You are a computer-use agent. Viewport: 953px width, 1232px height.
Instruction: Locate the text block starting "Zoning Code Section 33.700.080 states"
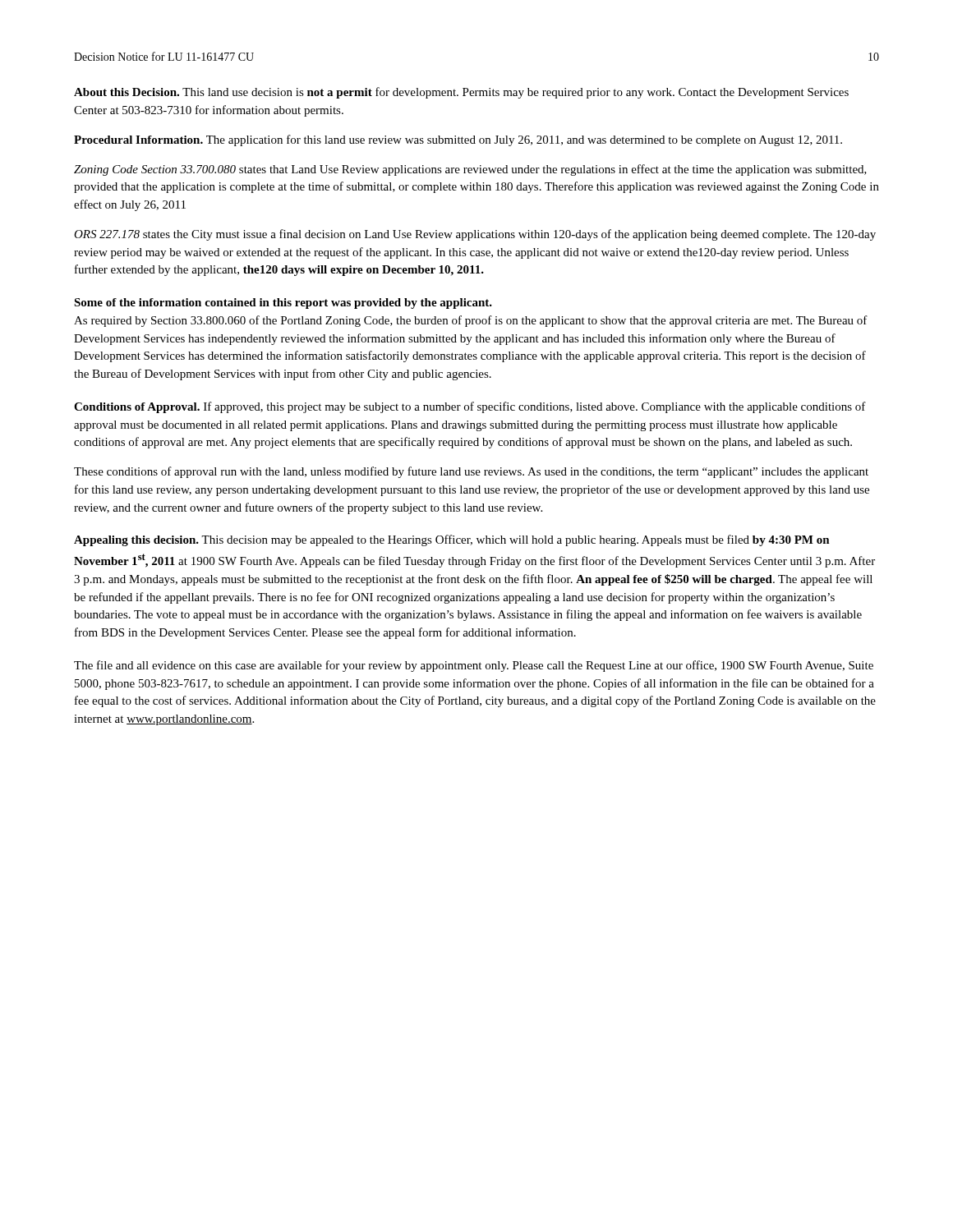(476, 187)
